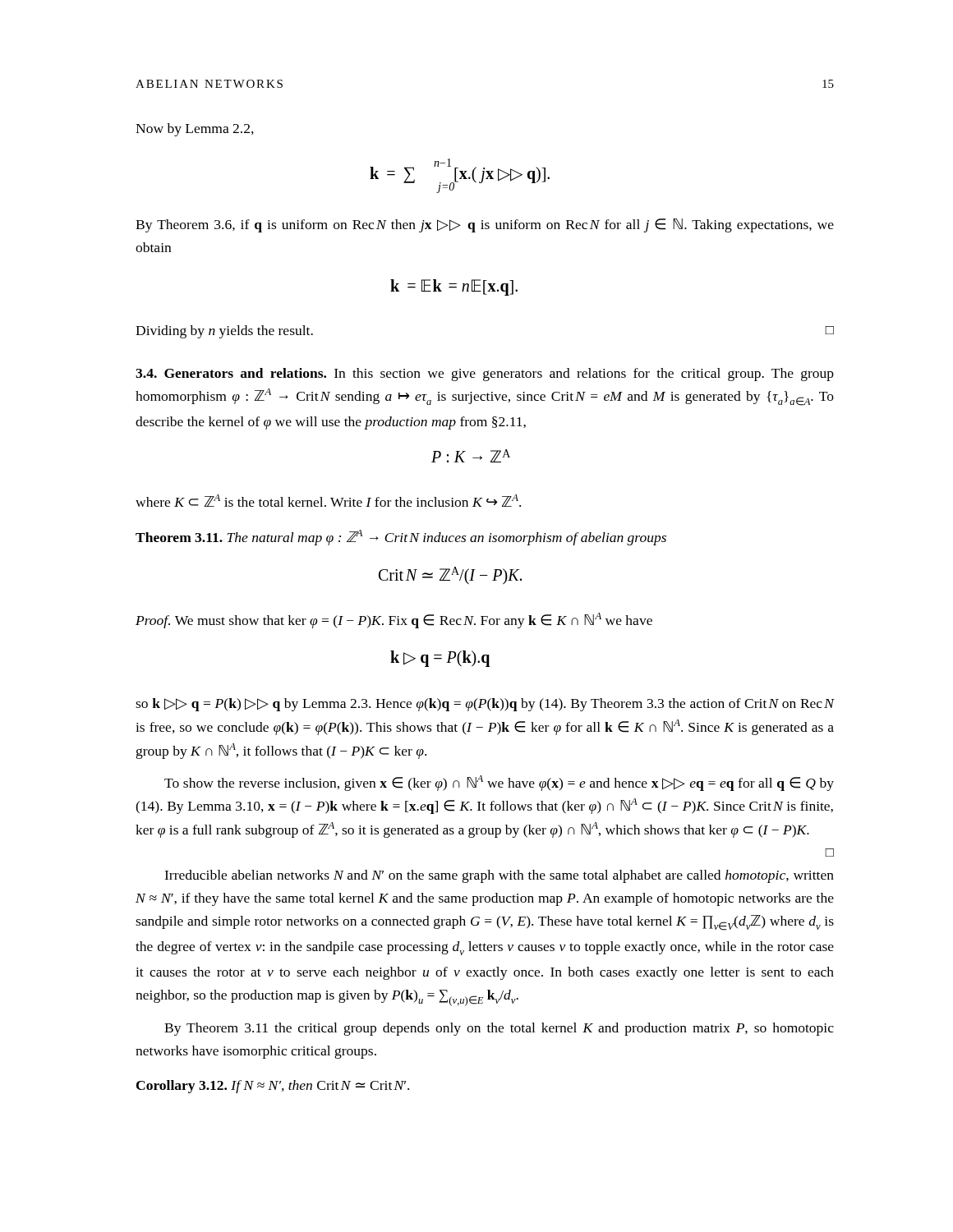Locate the text block with the text "To show the reverse"
The image size is (953, 1232).
pyautogui.click(x=485, y=815)
